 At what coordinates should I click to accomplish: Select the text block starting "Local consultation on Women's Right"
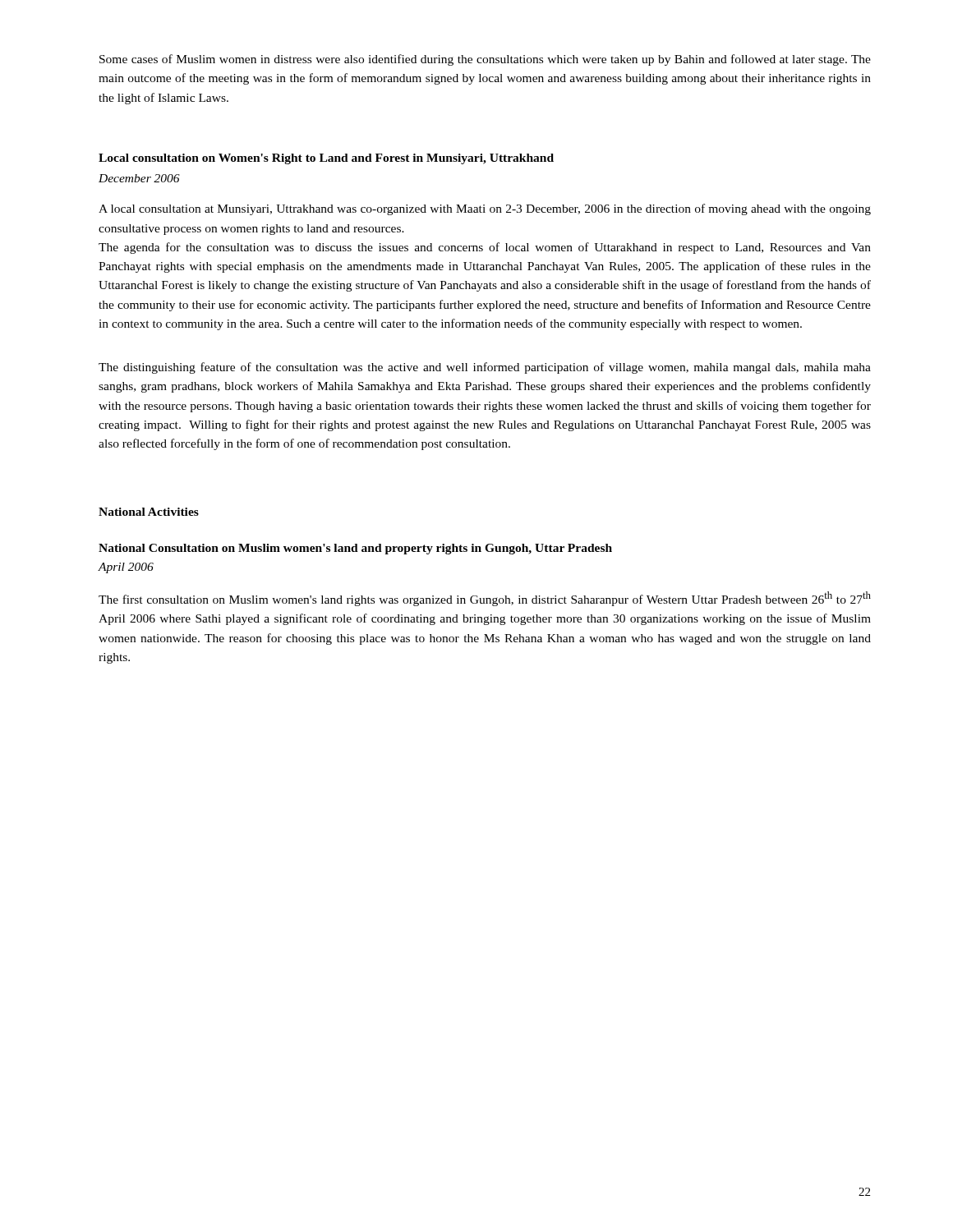pyautogui.click(x=485, y=157)
